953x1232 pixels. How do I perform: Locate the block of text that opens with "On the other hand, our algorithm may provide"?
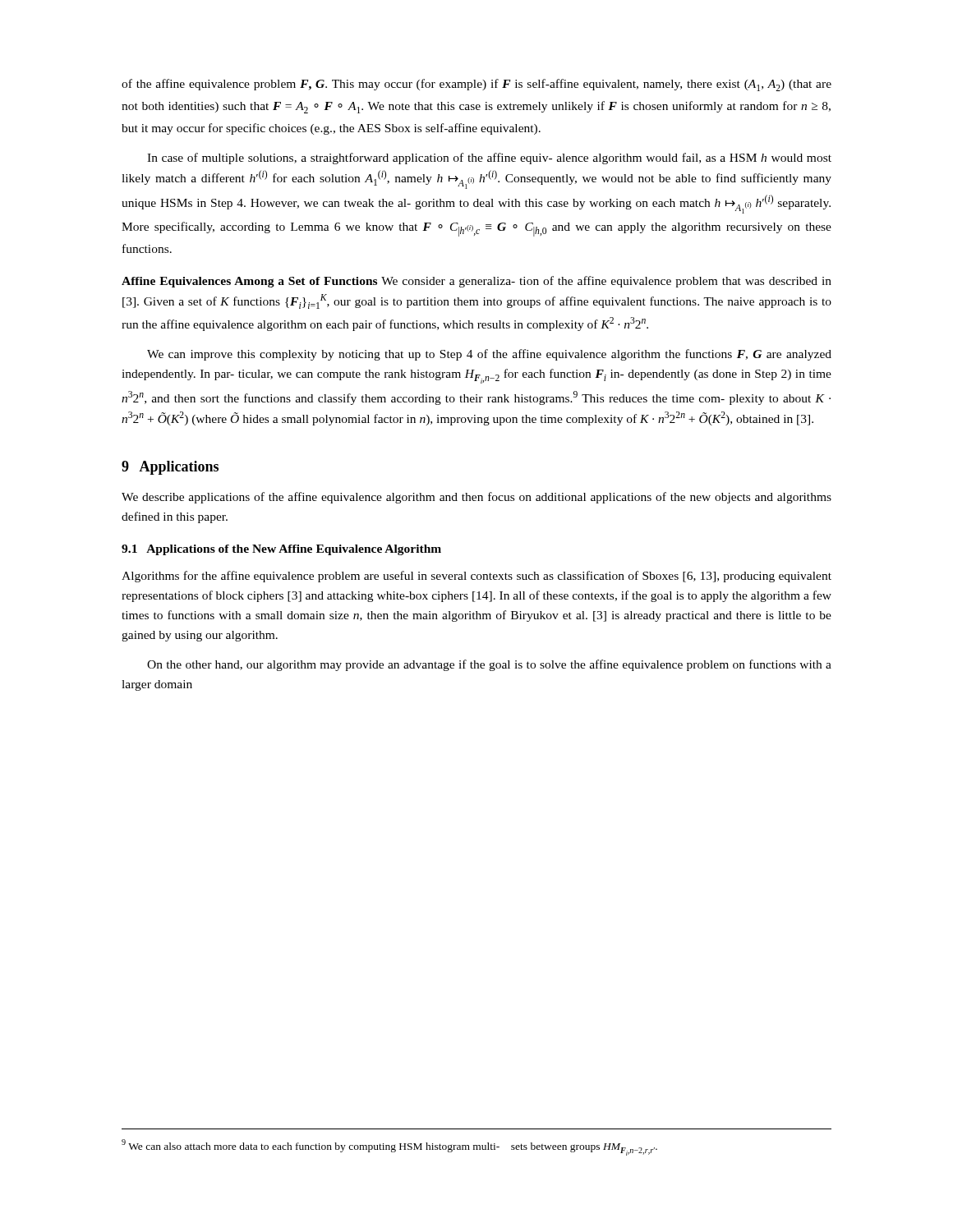tap(476, 674)
